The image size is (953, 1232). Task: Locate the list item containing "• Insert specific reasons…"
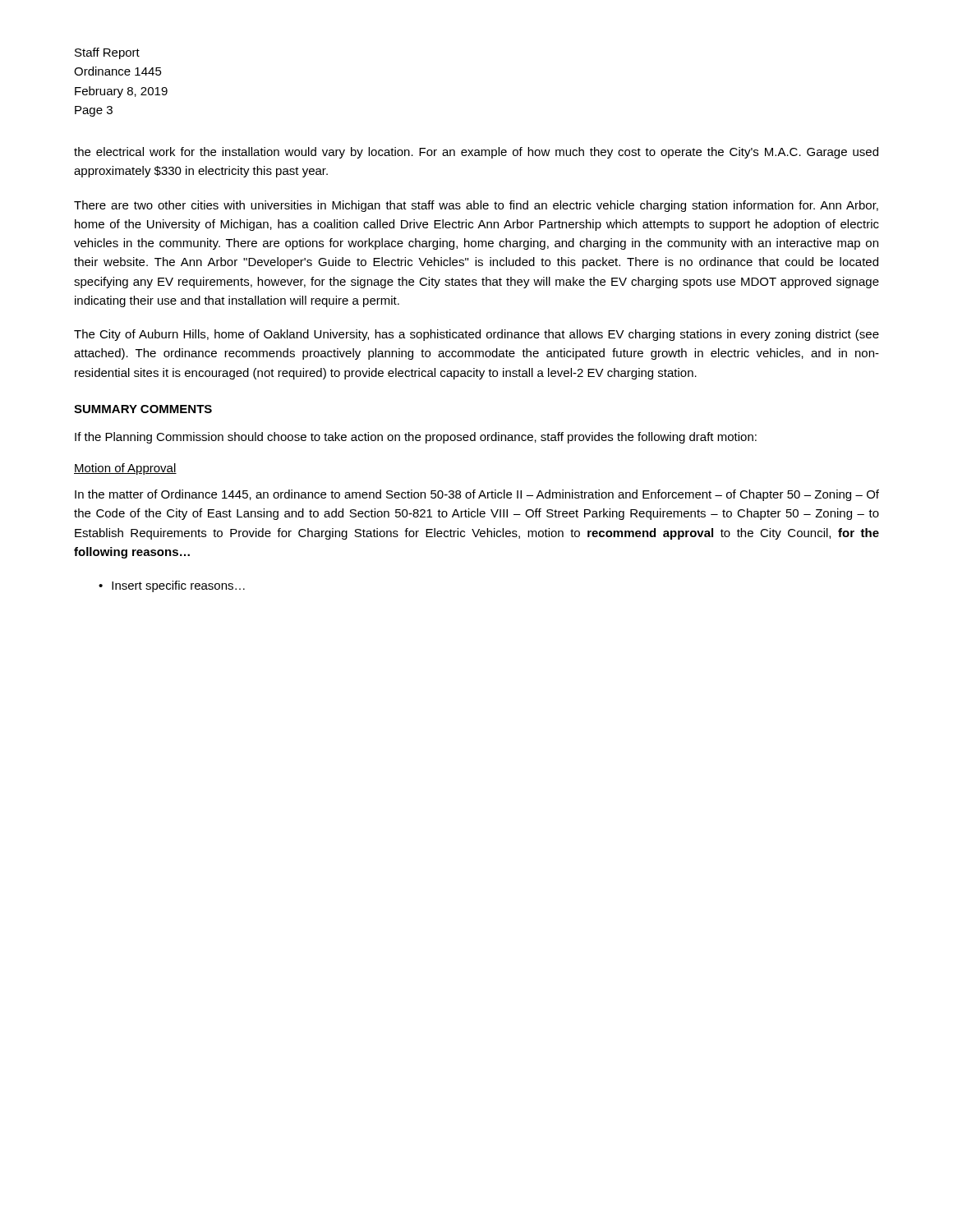coord(172,585)
